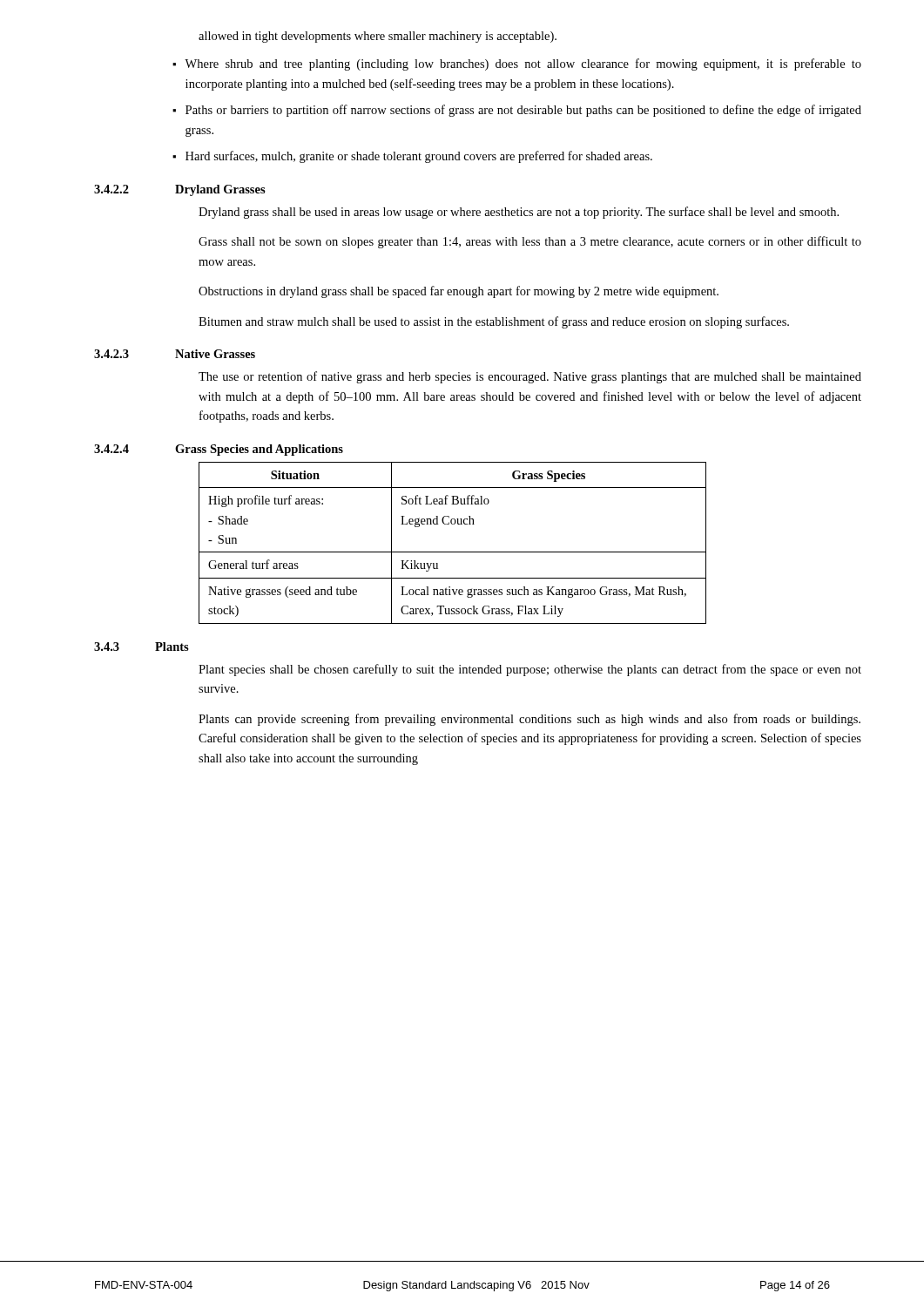924x1307 pixels.
Task: Locate the block of text that opens with "Where shrub and tree"
Action: 523,74
